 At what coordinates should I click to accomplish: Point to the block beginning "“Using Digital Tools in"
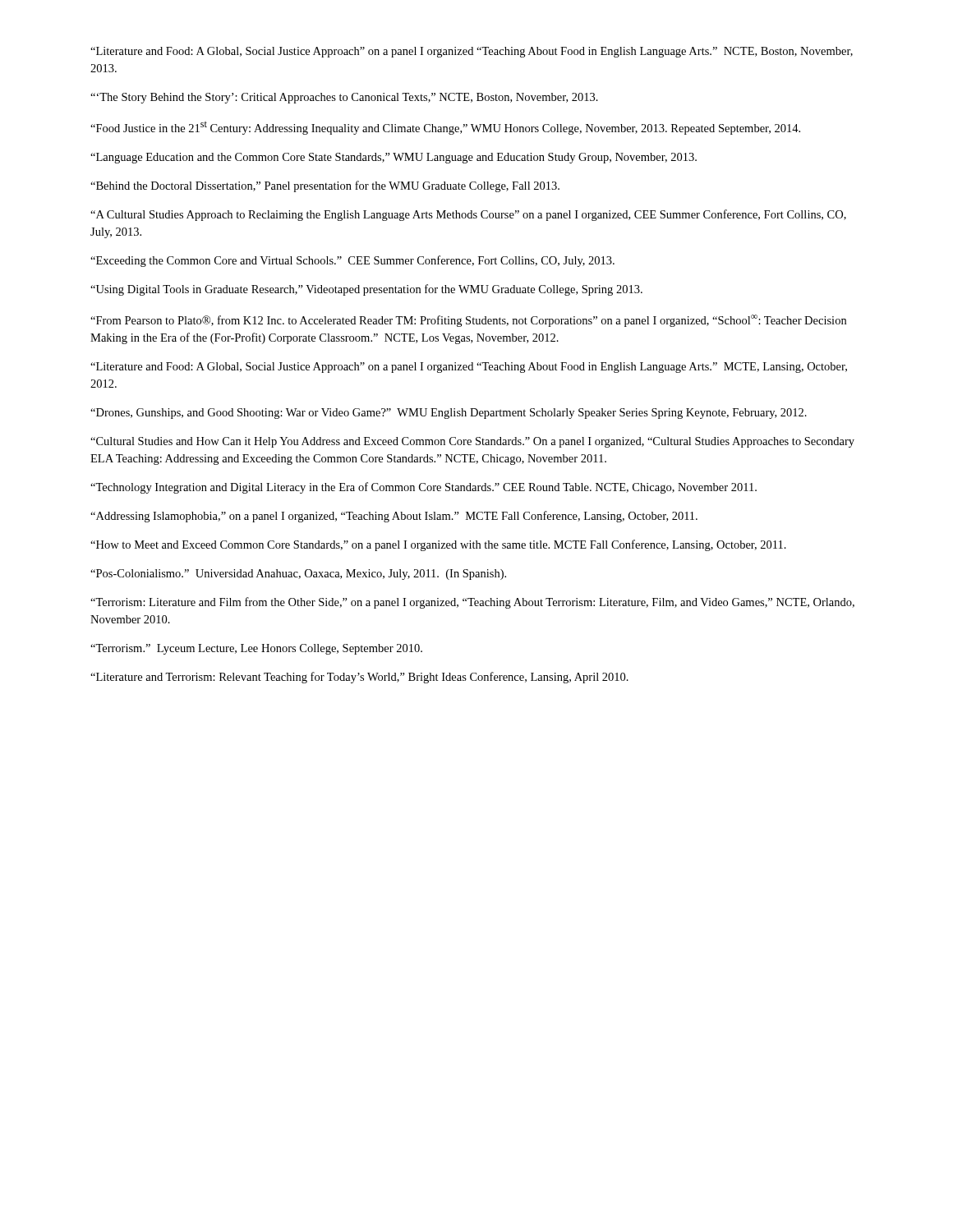(x=367, y=289)
